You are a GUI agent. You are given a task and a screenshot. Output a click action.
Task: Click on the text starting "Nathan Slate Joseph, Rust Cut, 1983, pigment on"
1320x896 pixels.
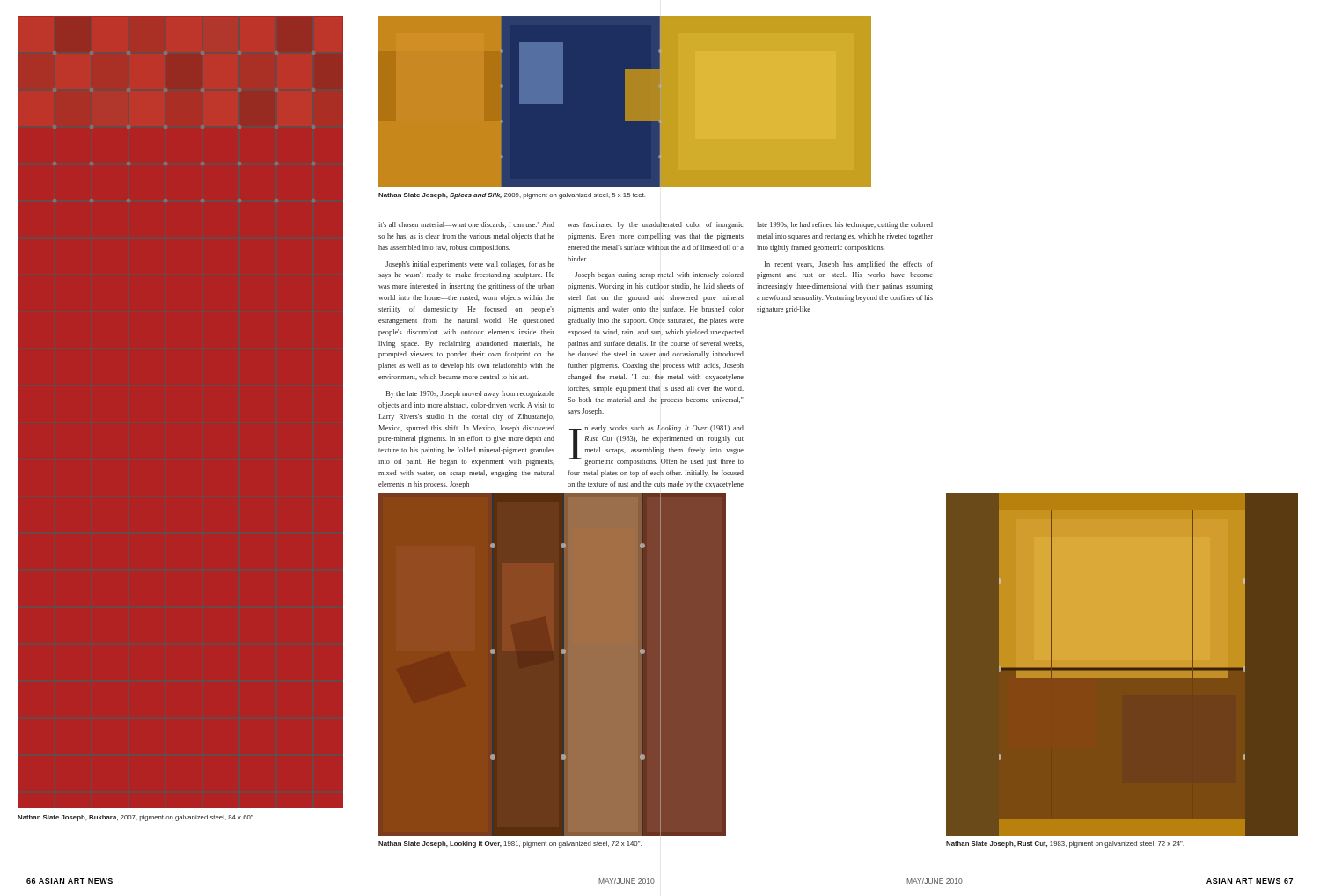tap(1065, 844)
